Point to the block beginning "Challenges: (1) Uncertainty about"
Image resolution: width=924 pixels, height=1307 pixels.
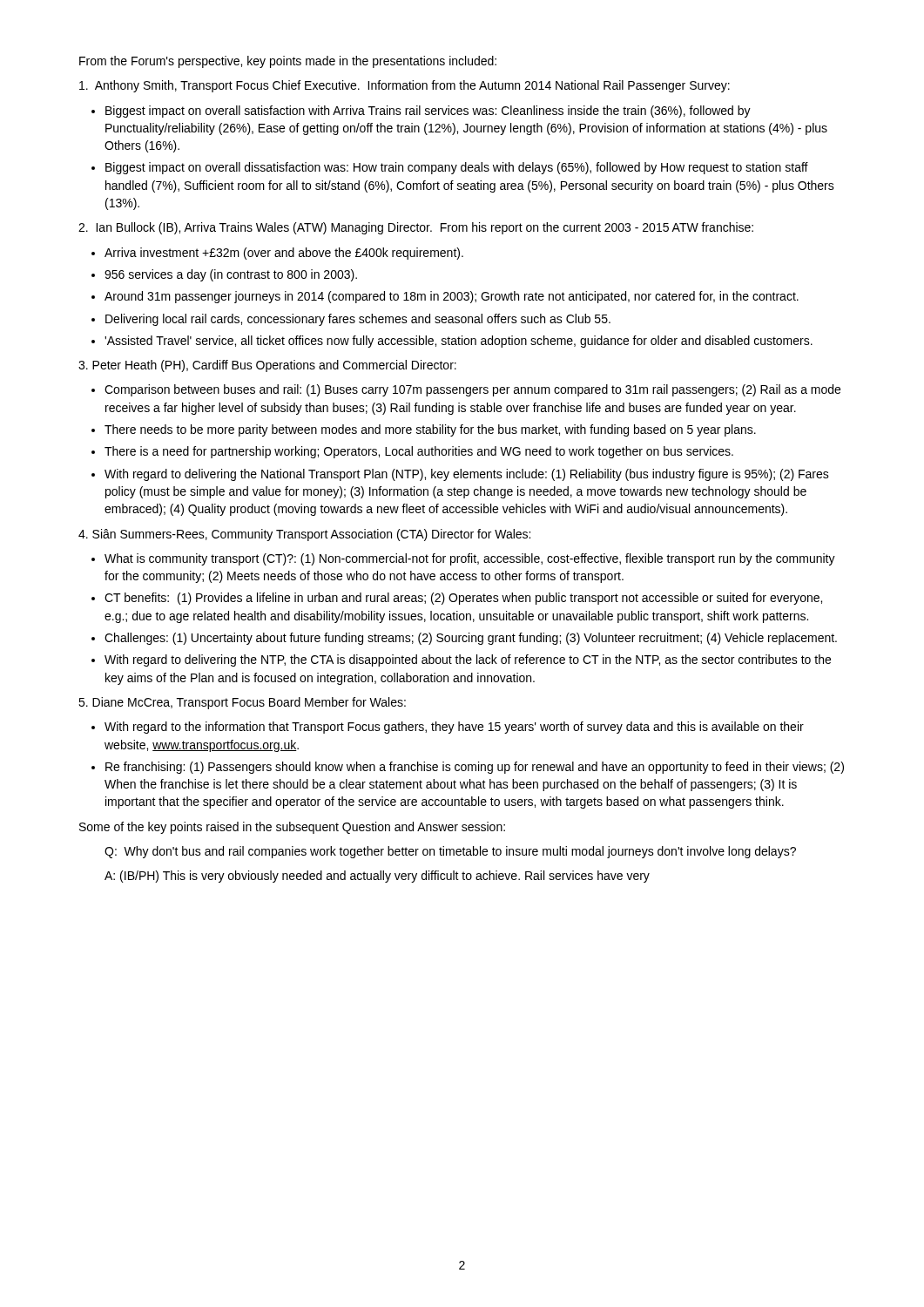(x=471, y=638)
